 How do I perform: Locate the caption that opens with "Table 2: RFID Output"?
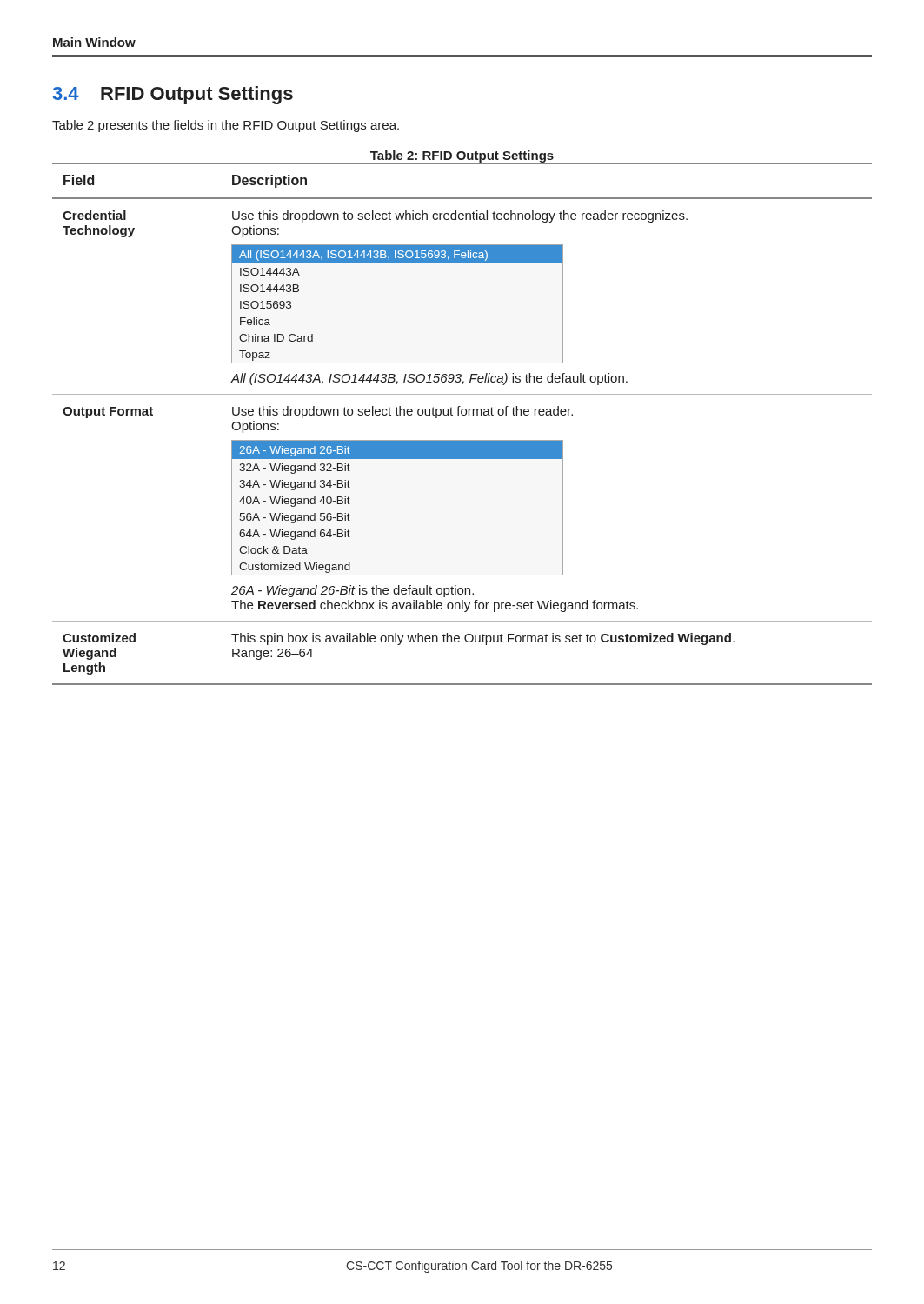(462, 155)
